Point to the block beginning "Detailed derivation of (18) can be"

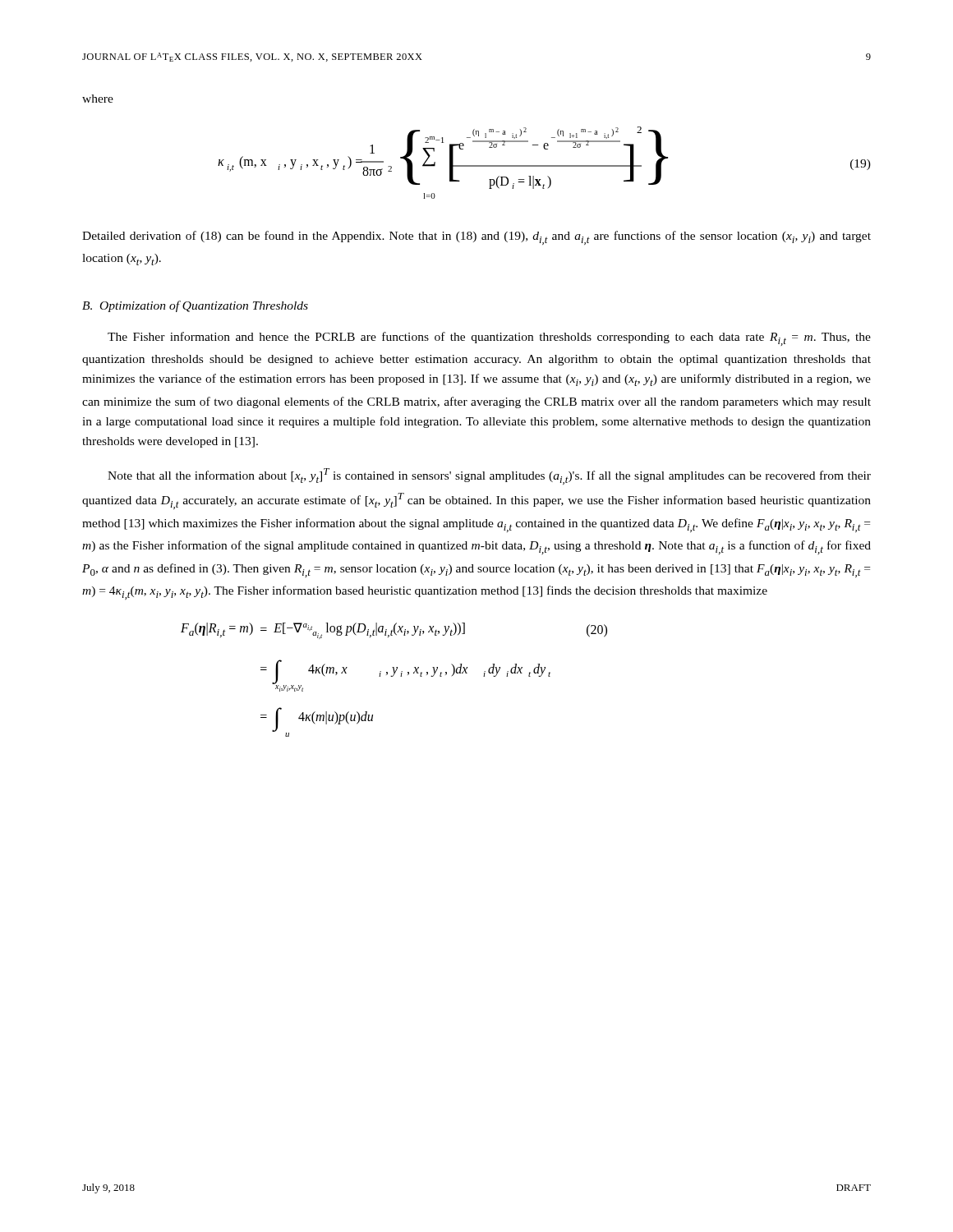click(476, 248)
